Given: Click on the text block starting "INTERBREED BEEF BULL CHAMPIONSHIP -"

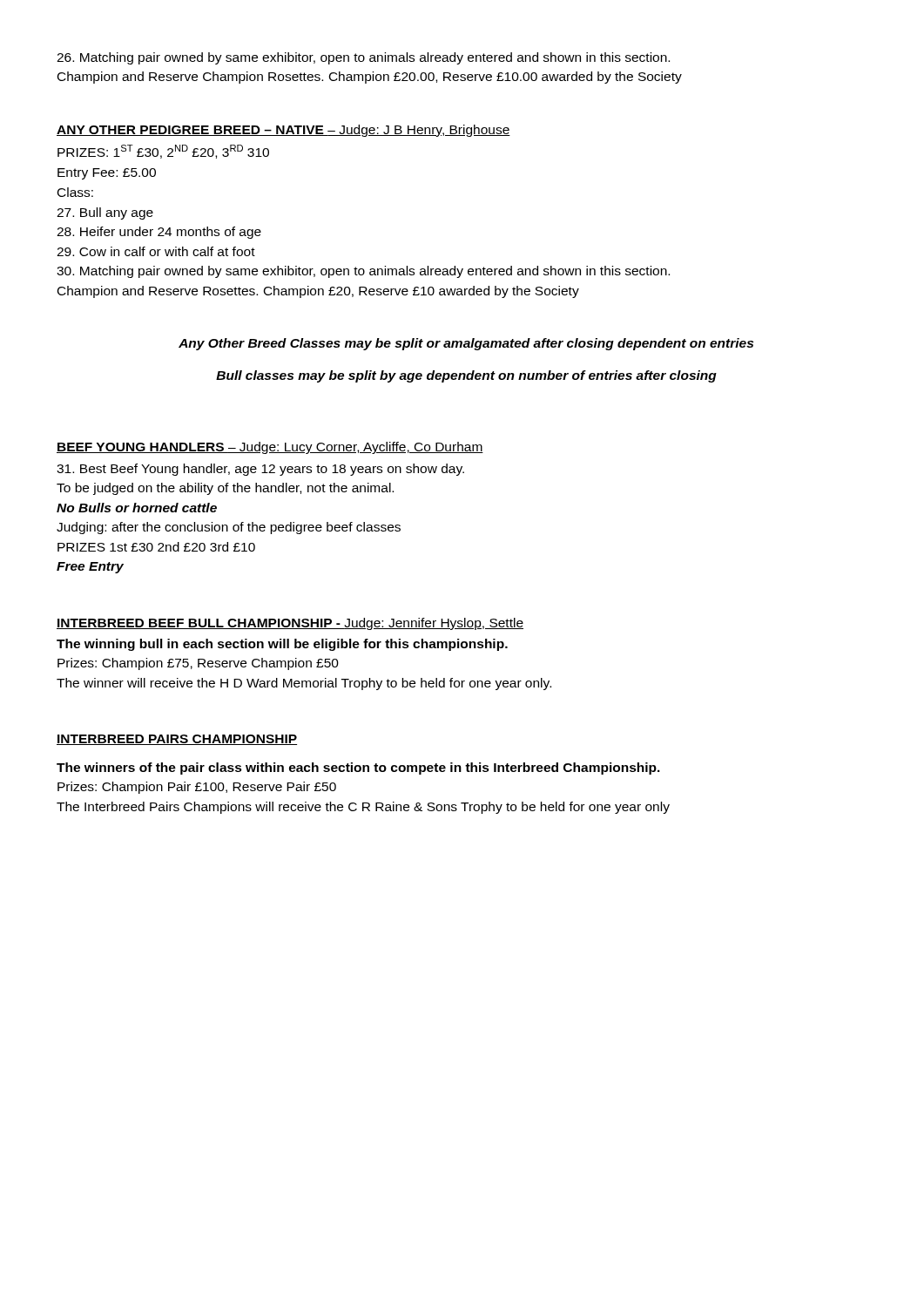Looking at the screenshot, I should click(x=290, y=622).
